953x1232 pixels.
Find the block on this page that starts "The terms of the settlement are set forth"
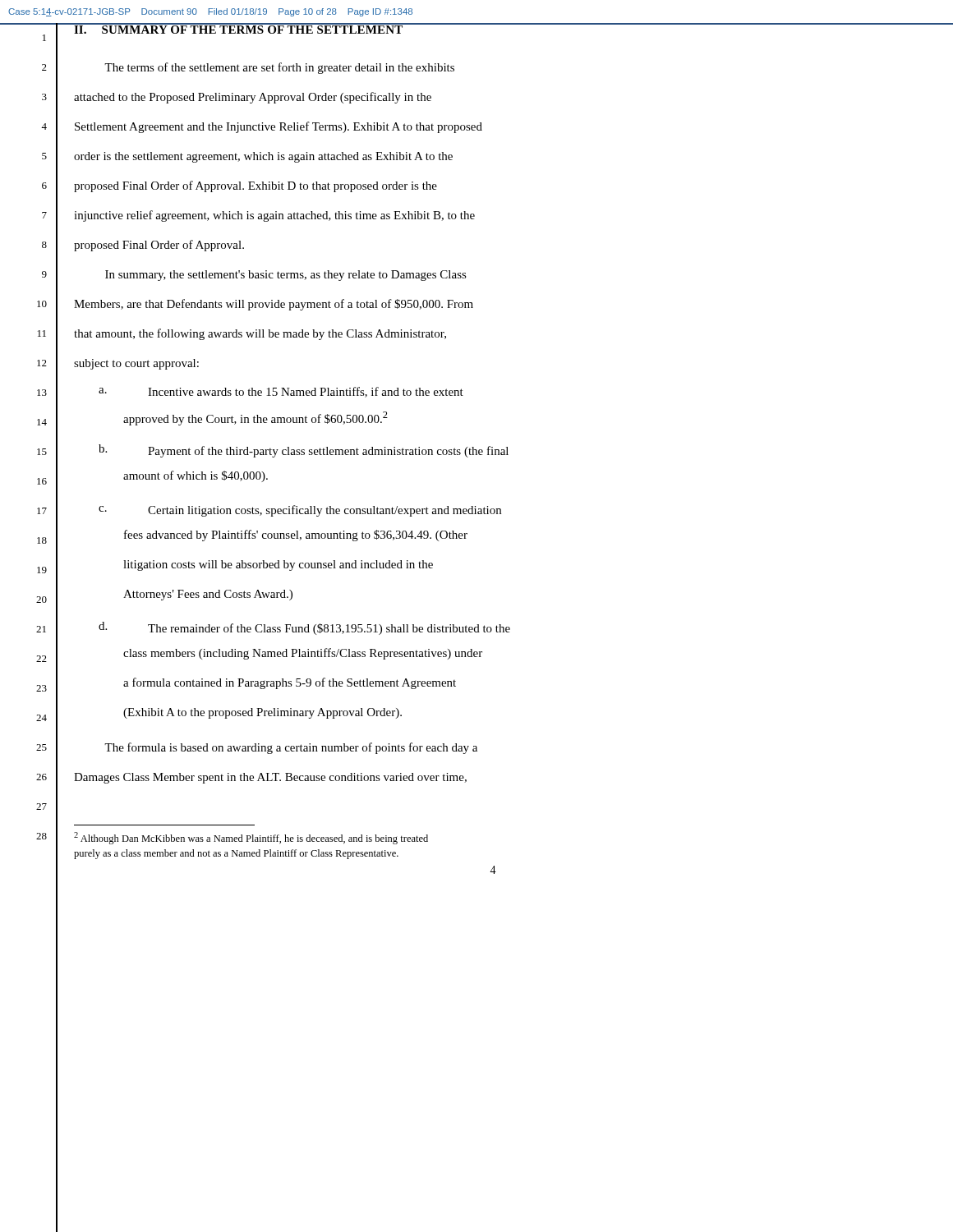pos(279,68)
